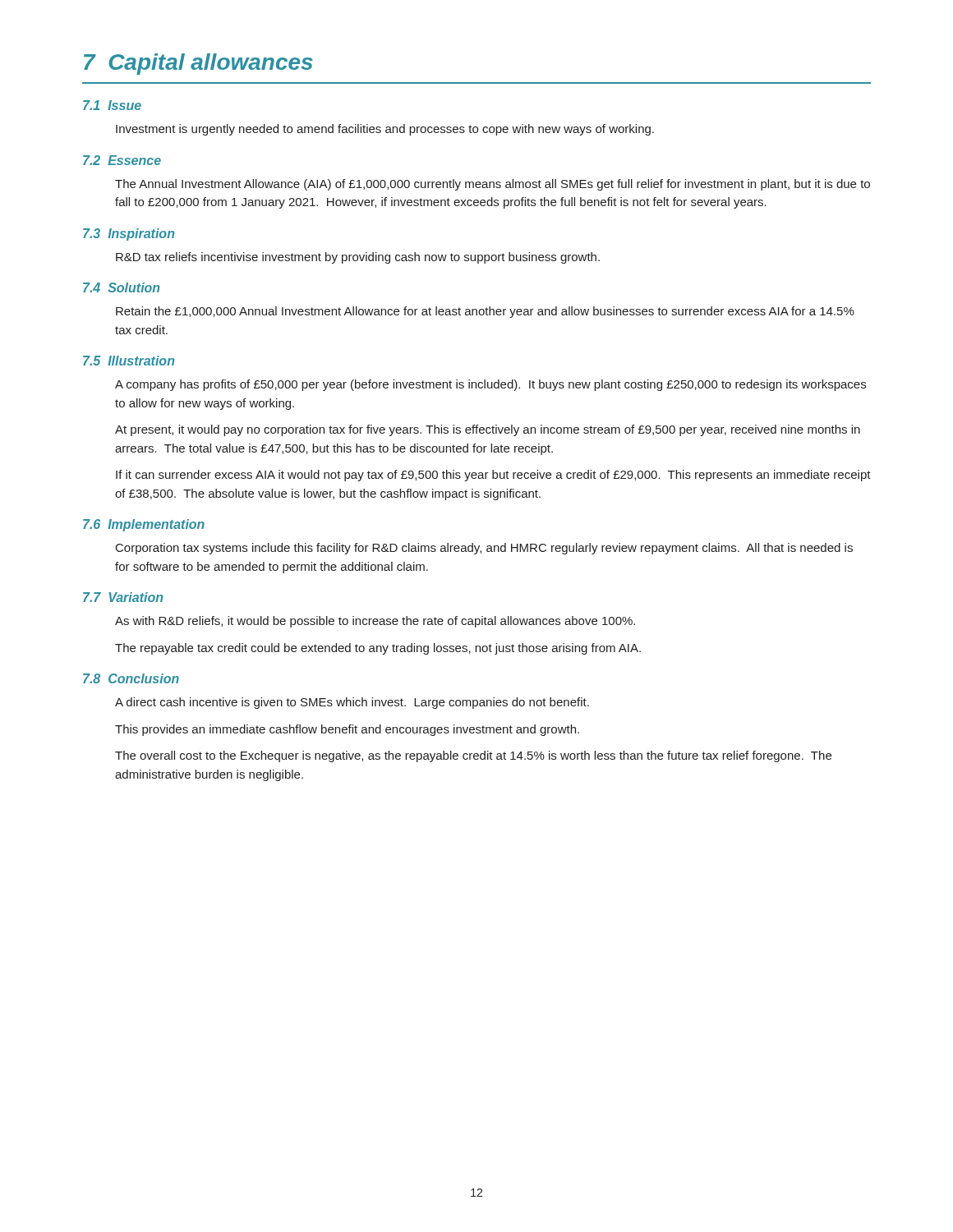Viewport: 953px width, 1232px height.
Task: Find the passage starting "At present, it would pay"
Action: coord(488,438)
